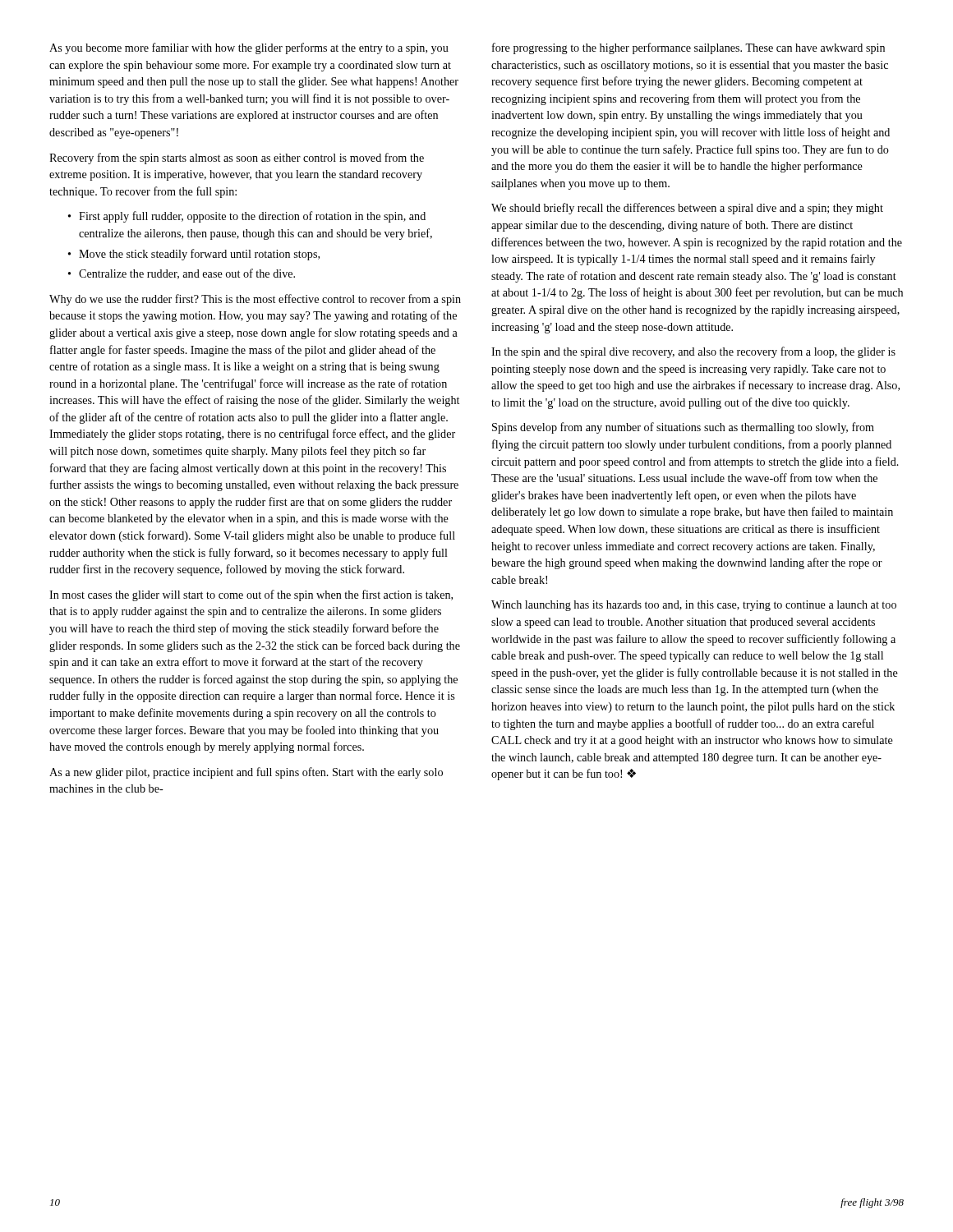Screen dimensions: 1232x953
Task: Point to the region starting "Spins develop from any number of situations such"
Action: point(698,504)
